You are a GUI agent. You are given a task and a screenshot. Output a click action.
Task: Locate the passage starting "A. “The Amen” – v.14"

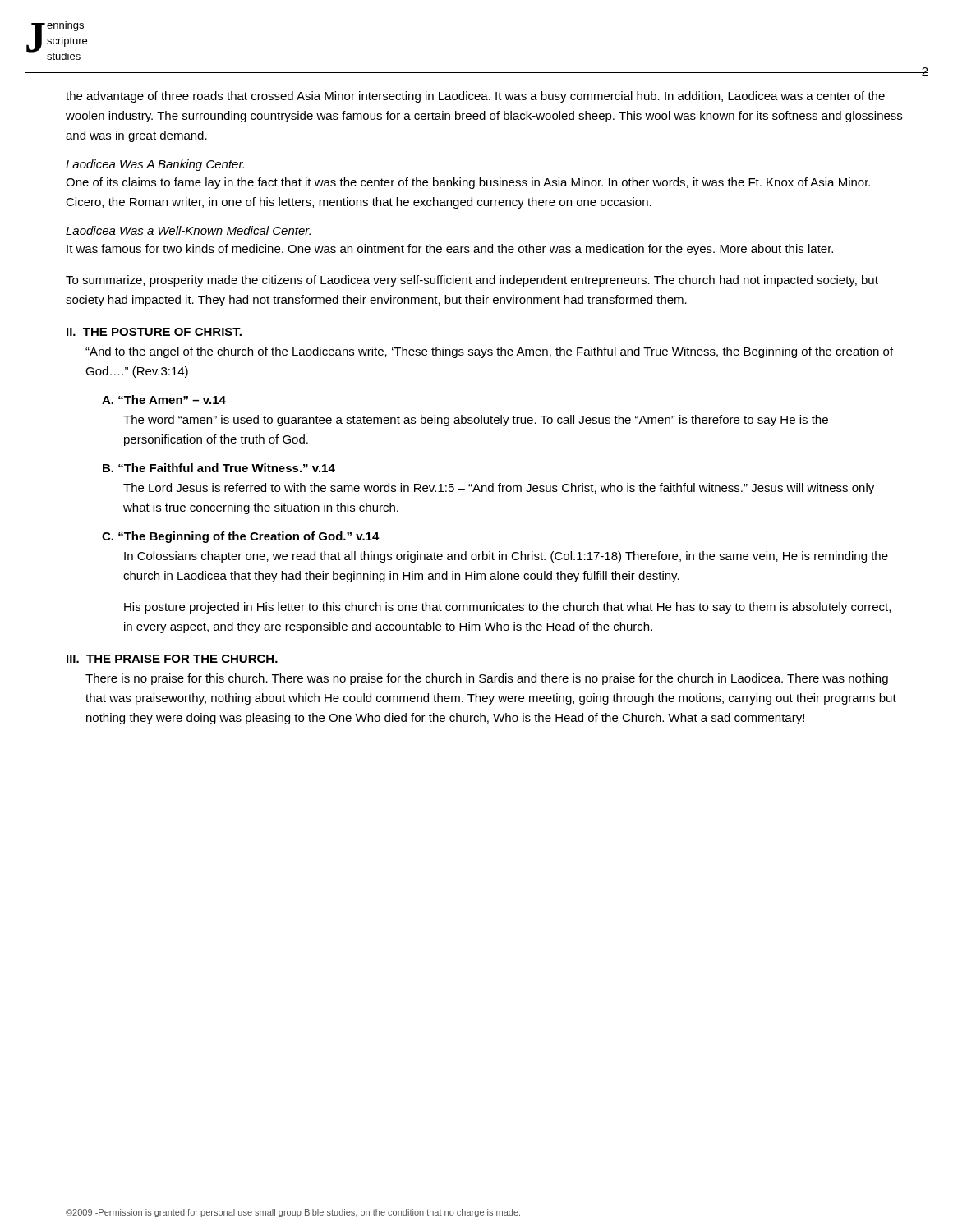coord(164,400)
